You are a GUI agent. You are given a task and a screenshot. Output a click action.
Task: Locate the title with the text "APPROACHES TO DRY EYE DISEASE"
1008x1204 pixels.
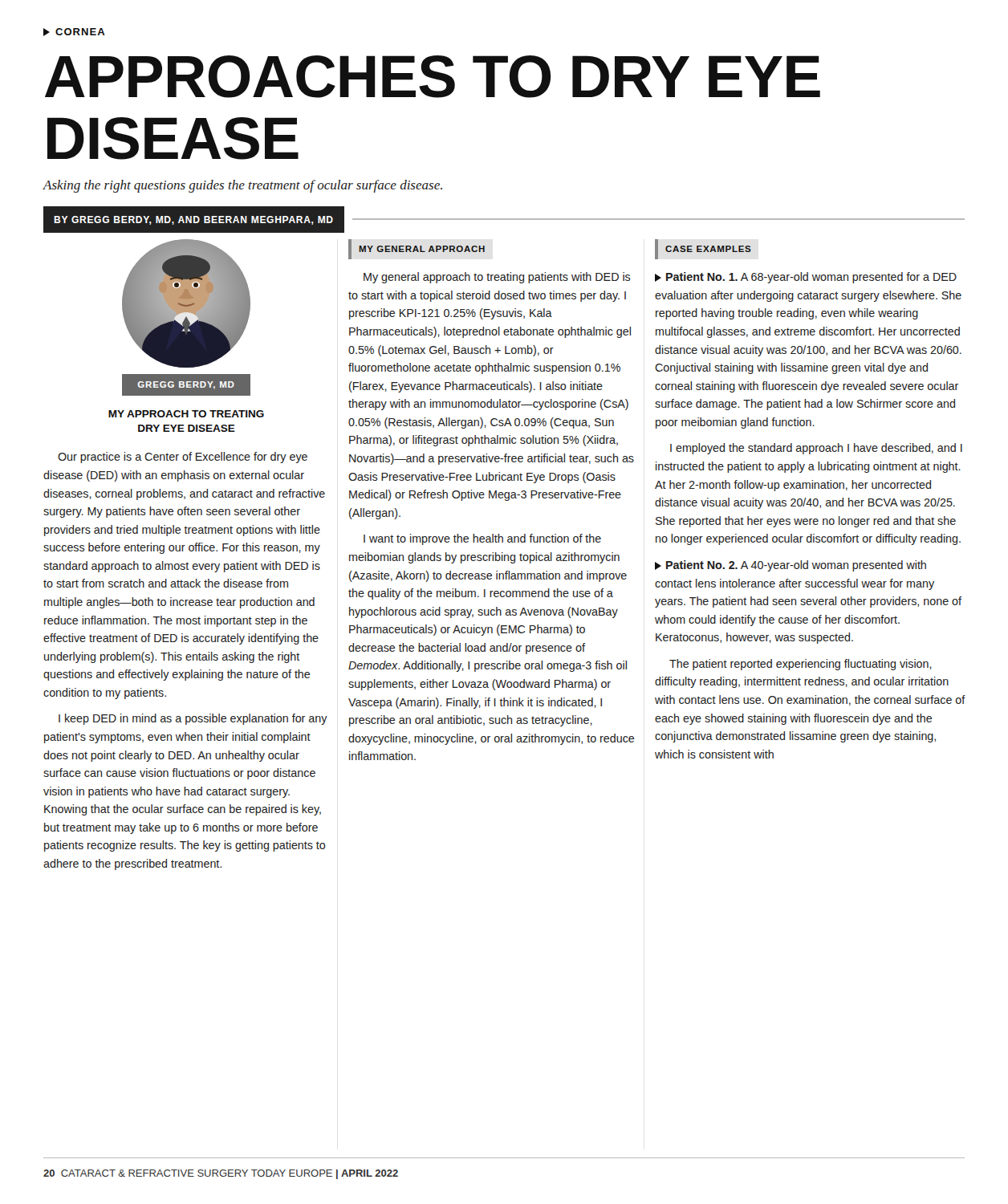504,108
